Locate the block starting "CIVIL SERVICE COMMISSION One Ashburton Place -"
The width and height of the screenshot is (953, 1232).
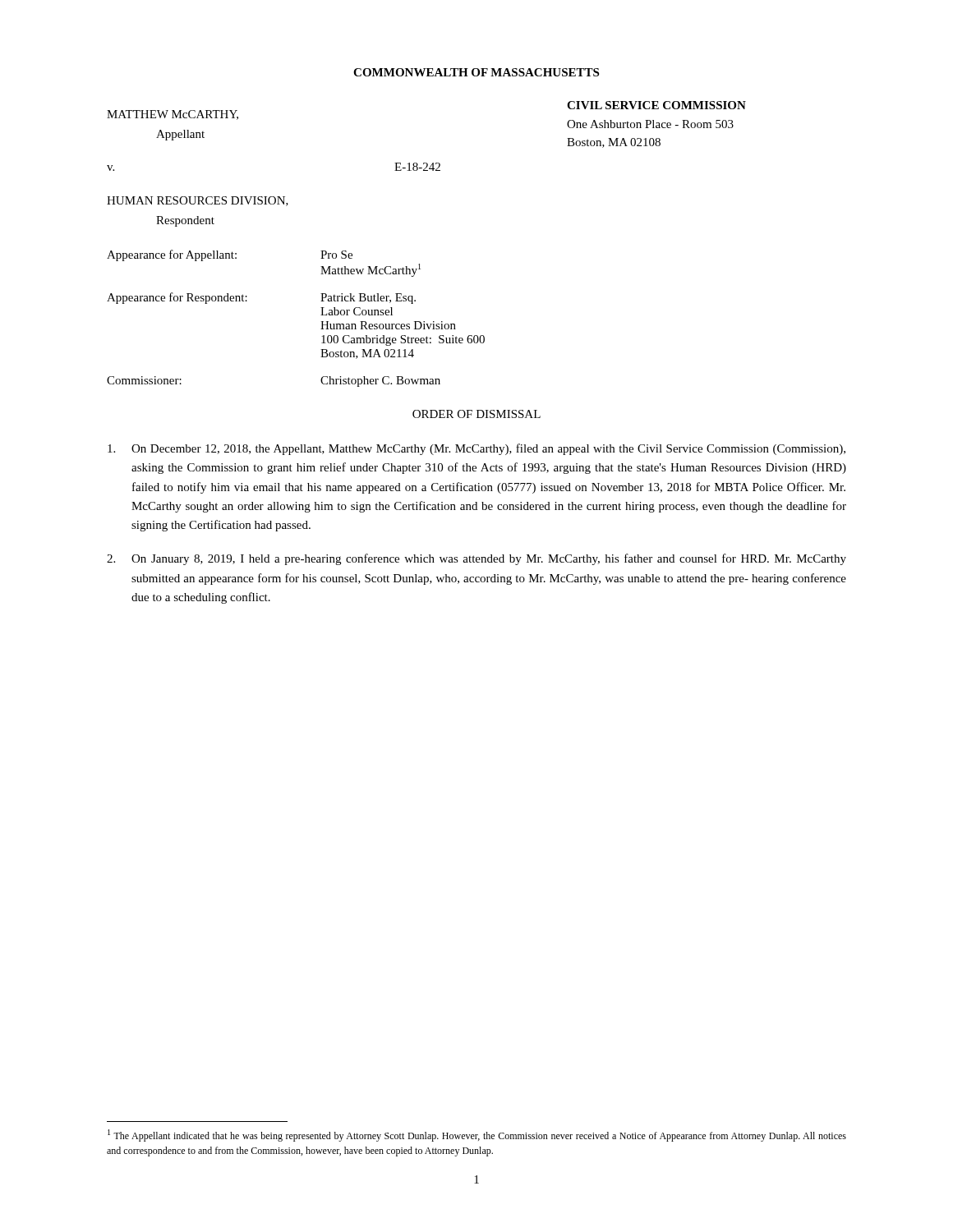click(656, 124)
